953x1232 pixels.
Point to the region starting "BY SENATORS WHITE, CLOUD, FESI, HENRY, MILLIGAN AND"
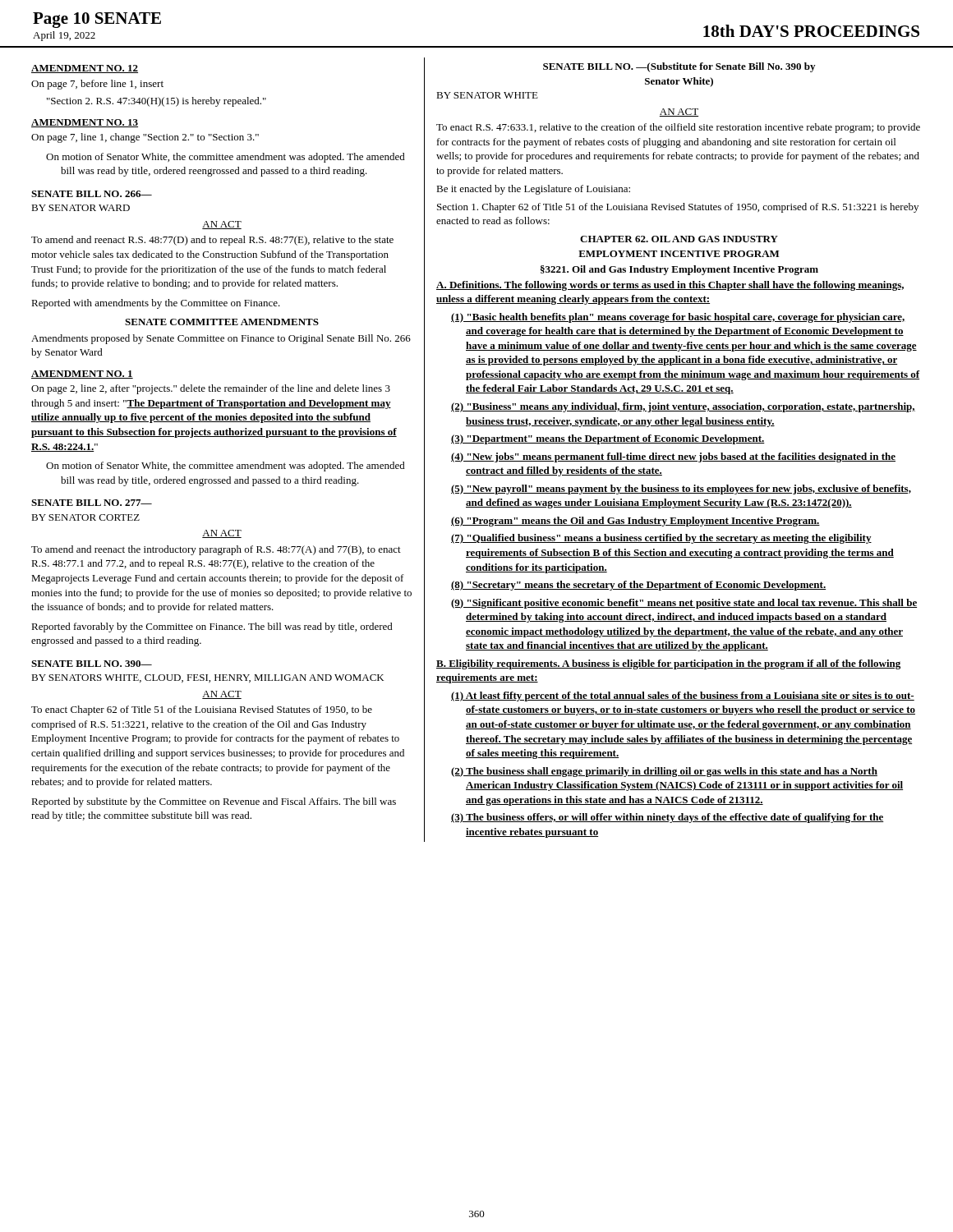pos(222,730)
